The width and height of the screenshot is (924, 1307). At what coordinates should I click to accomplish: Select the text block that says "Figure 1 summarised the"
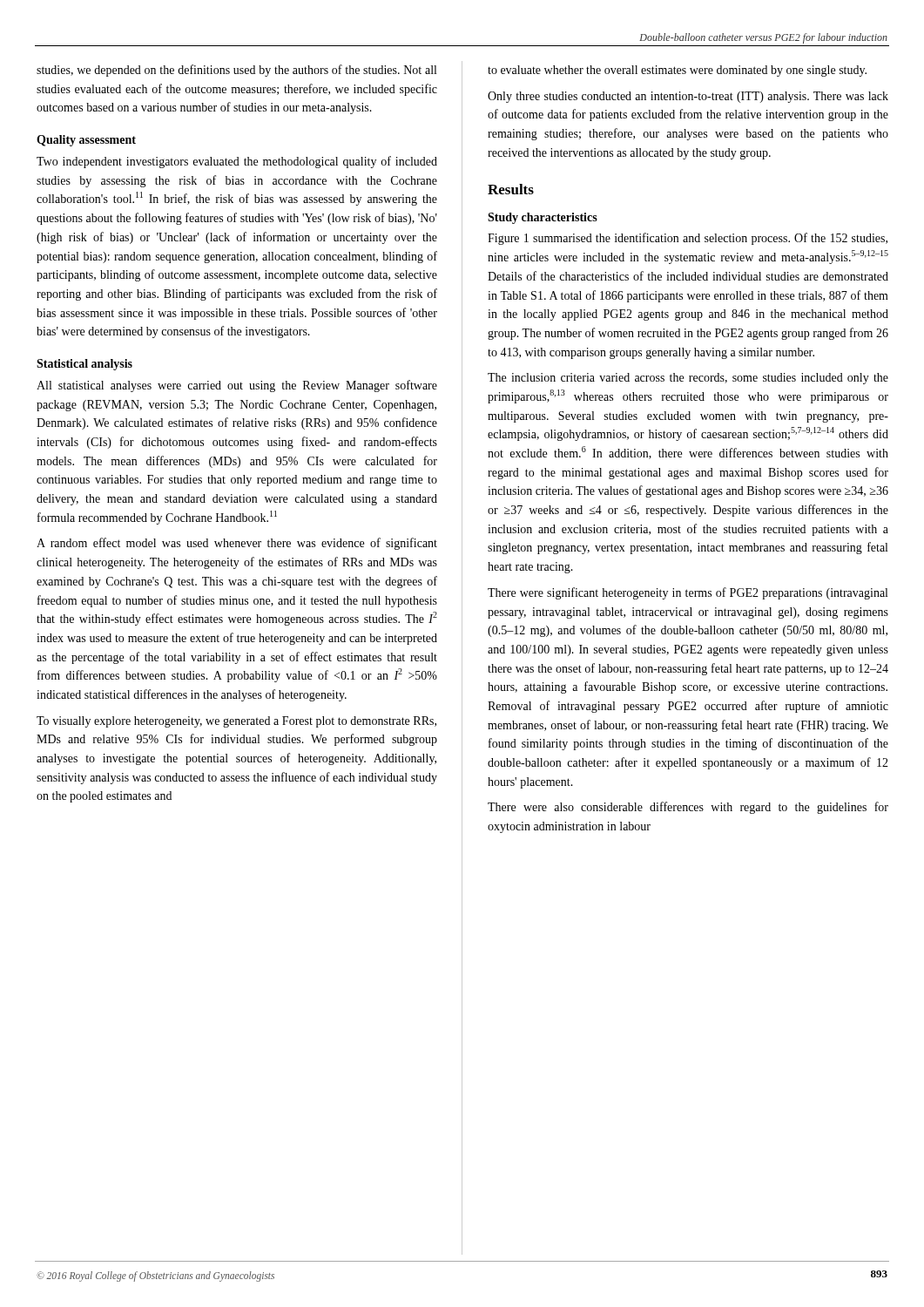pyautogui.click(x=688, y=533)
